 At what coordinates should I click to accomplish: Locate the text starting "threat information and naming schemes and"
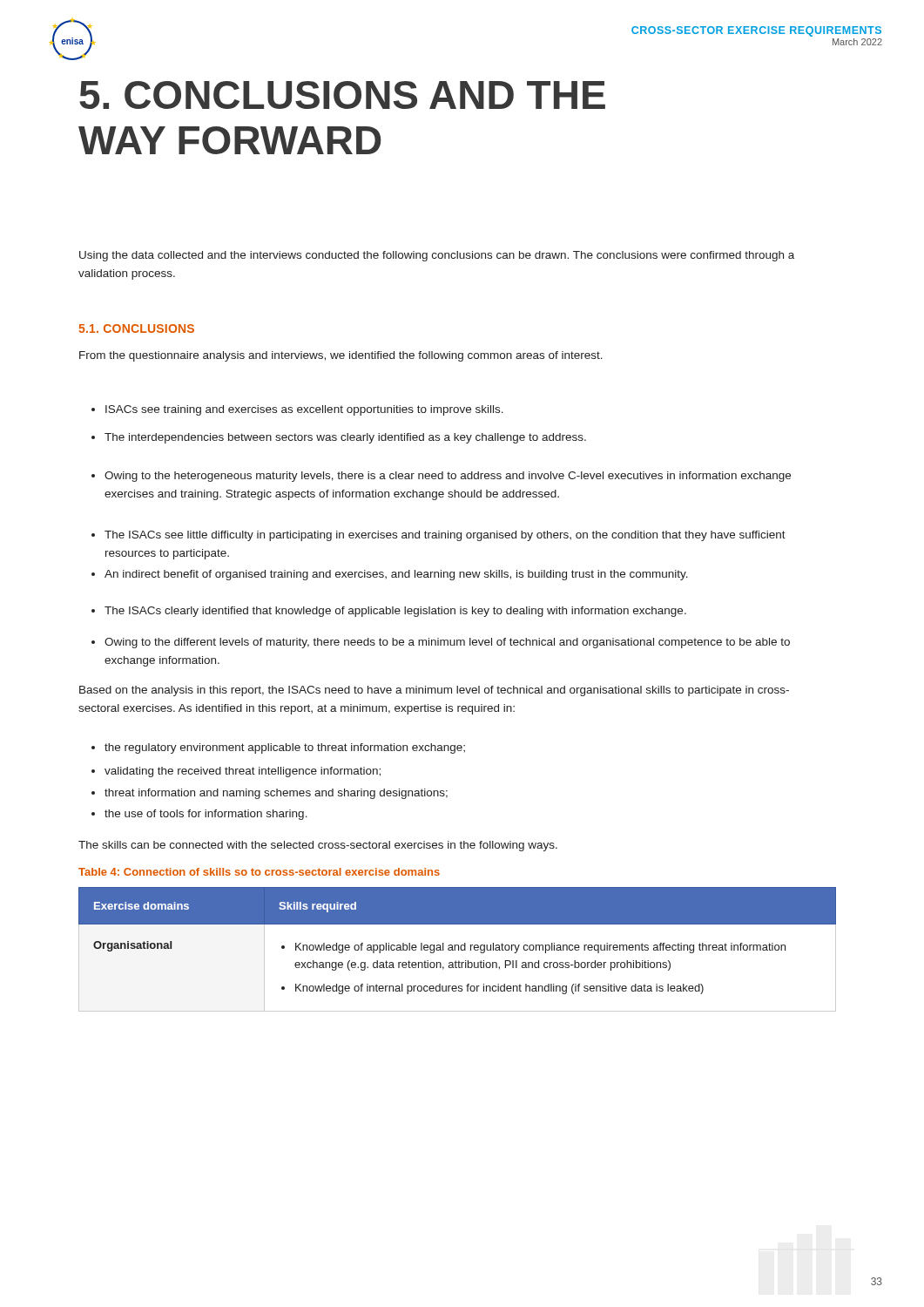[444, 793]
